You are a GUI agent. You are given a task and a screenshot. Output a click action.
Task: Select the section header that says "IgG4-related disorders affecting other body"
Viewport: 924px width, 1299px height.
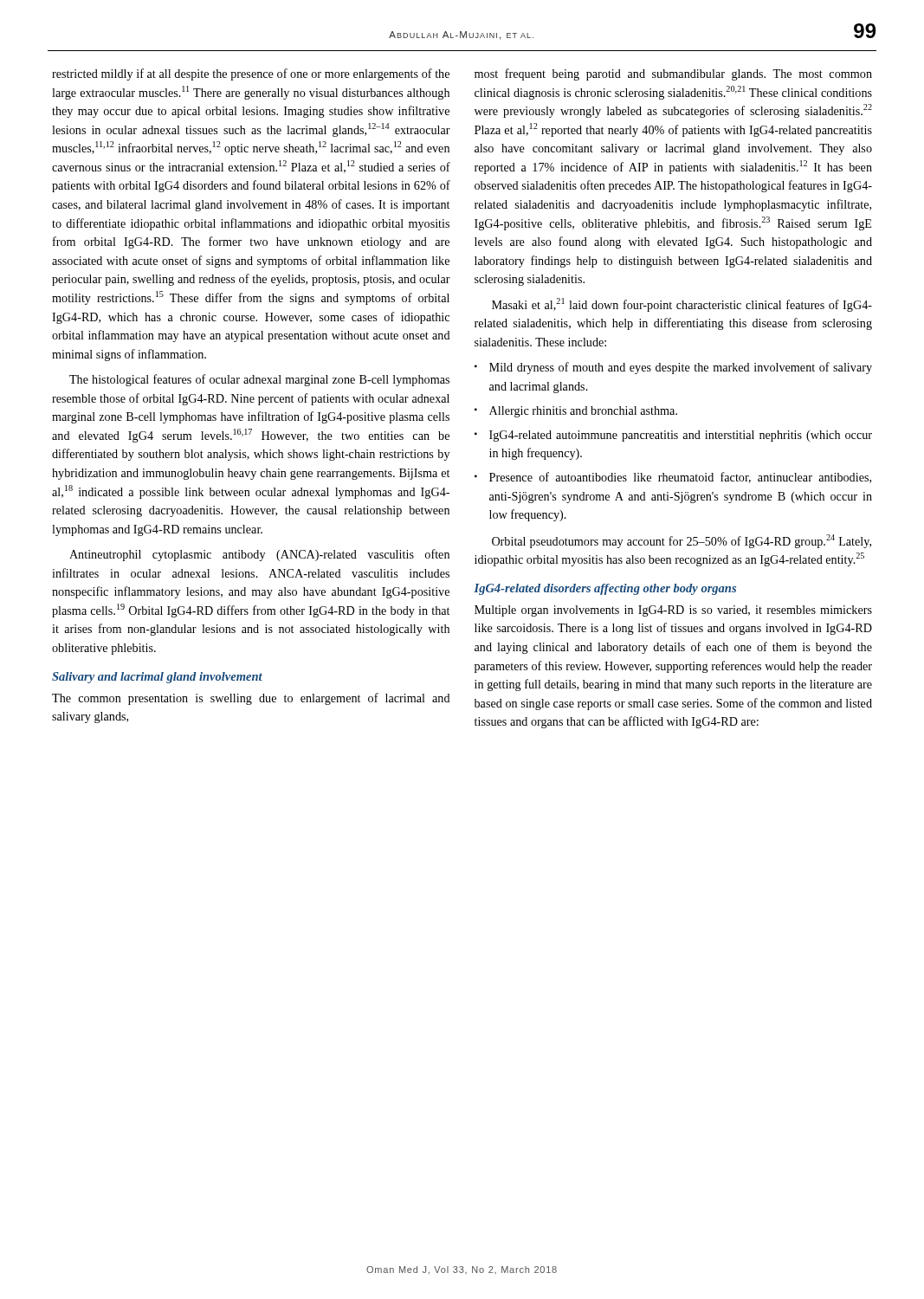673,589
